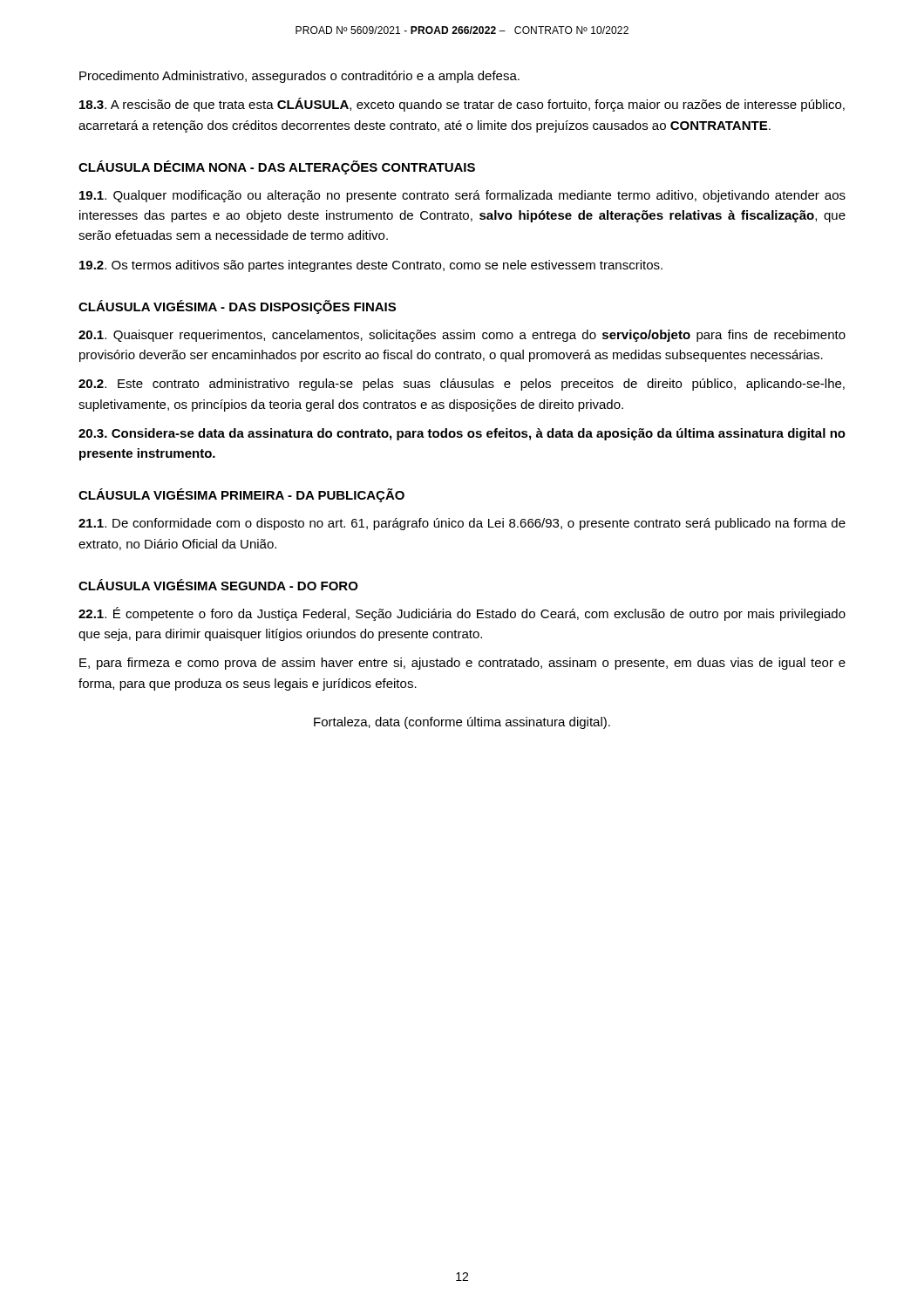Locate the text block containing "3. Considera-se data da"
This screenshot has height=1308, width=924.
(x=462, y=443)
